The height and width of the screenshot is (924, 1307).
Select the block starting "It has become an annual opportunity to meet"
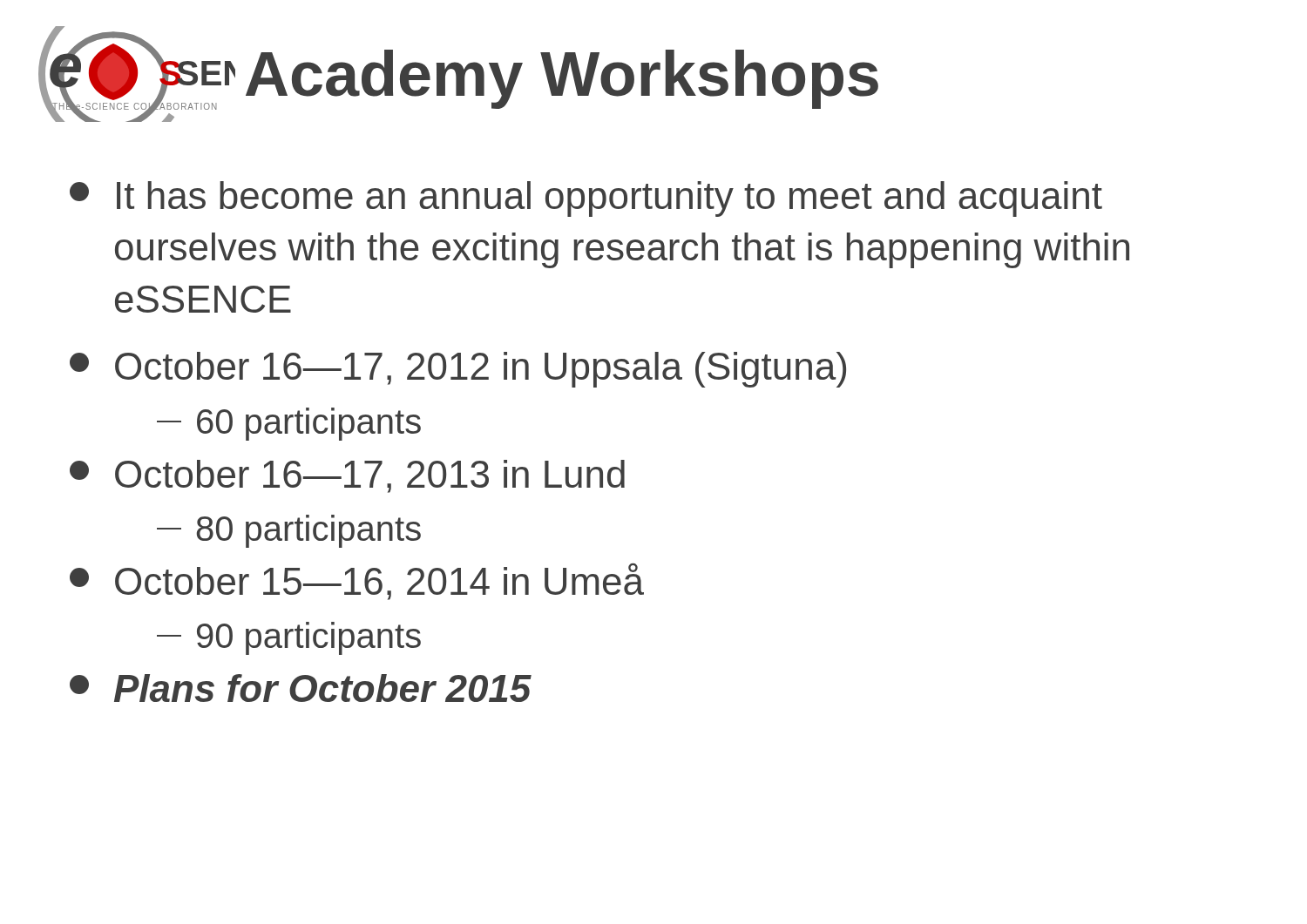point(662,247)
